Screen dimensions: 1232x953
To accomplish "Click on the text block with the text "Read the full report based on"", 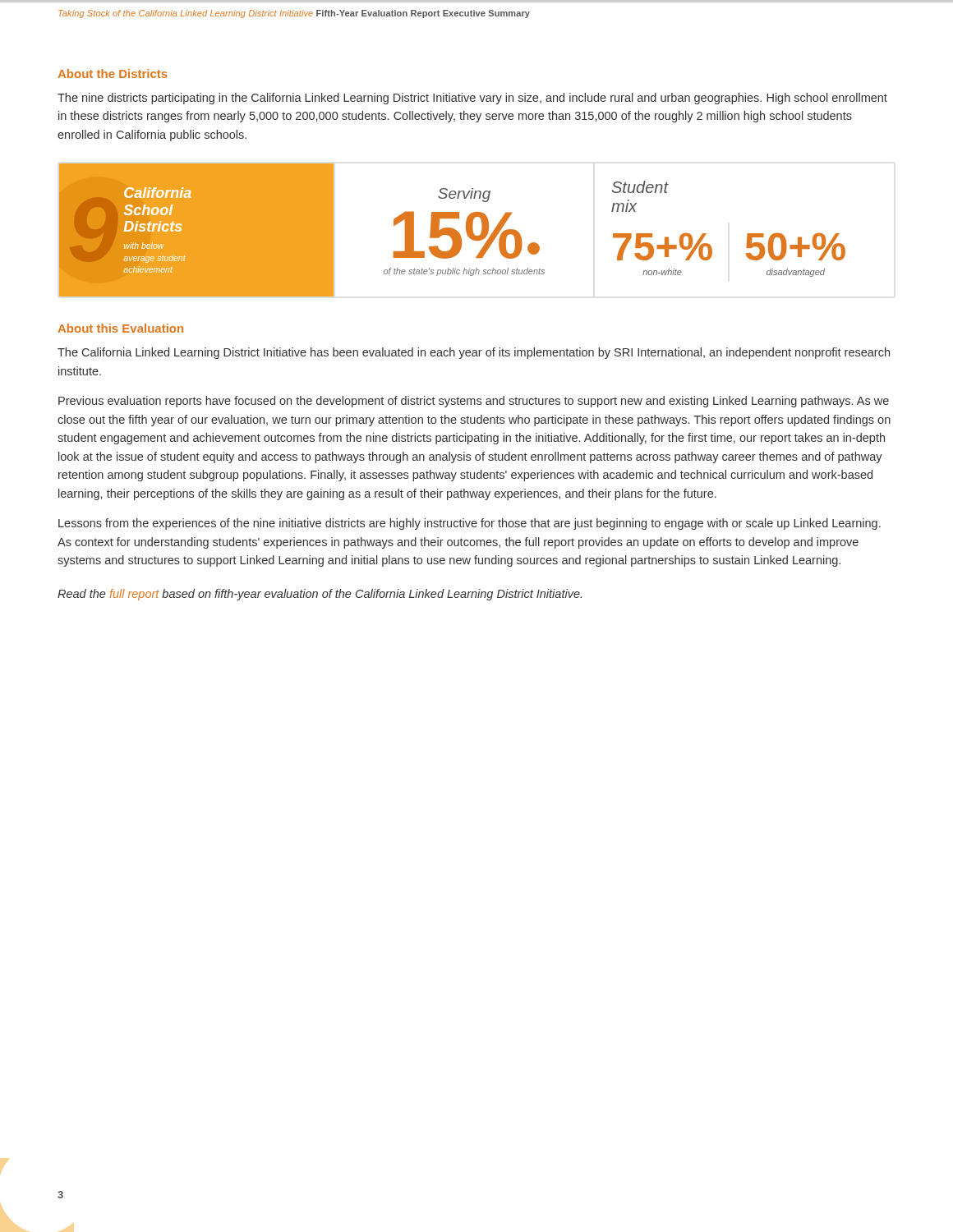I will pyautogui.click(x=320, y=593).
